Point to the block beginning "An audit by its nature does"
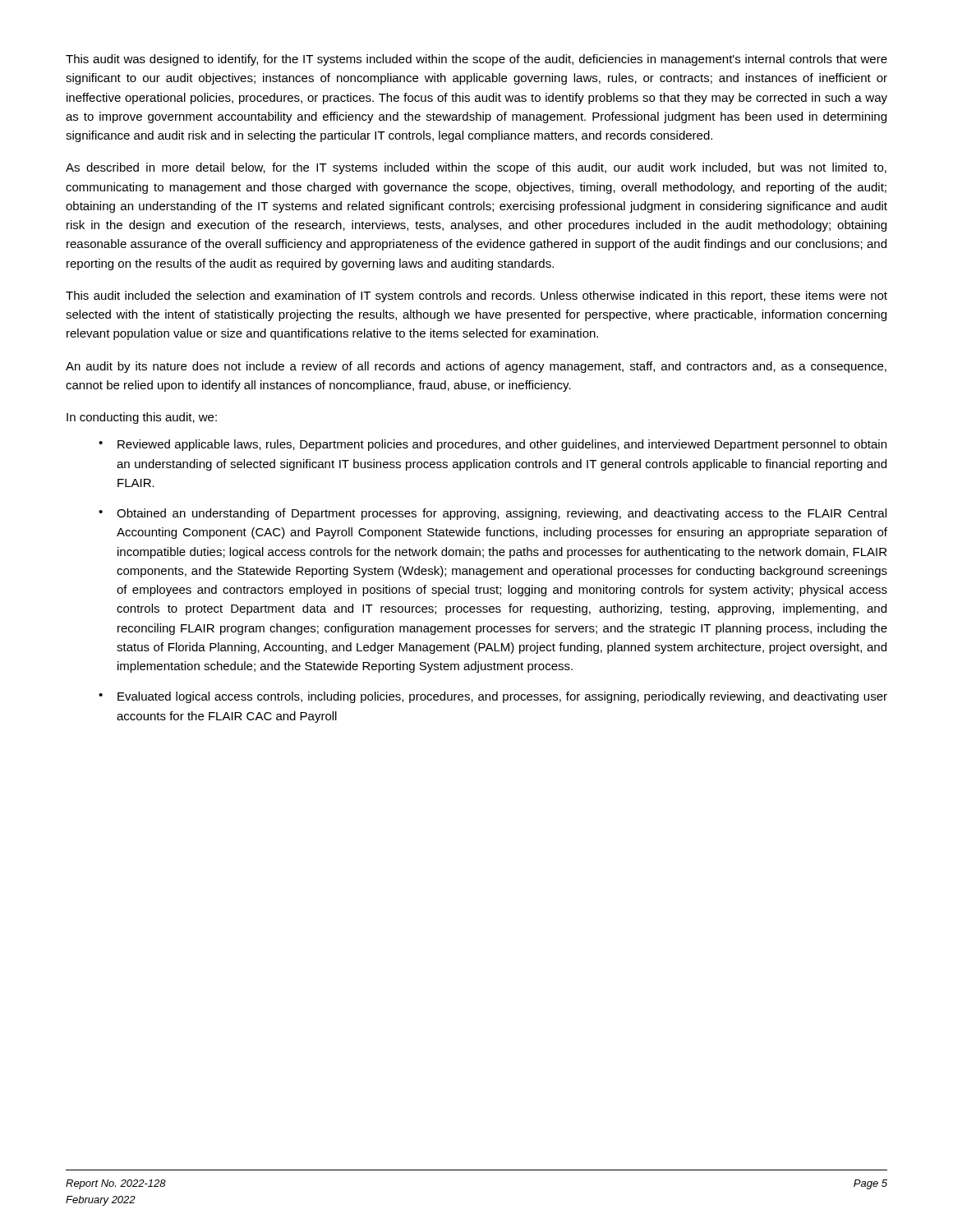953x1232 pixels. point(476,375)
